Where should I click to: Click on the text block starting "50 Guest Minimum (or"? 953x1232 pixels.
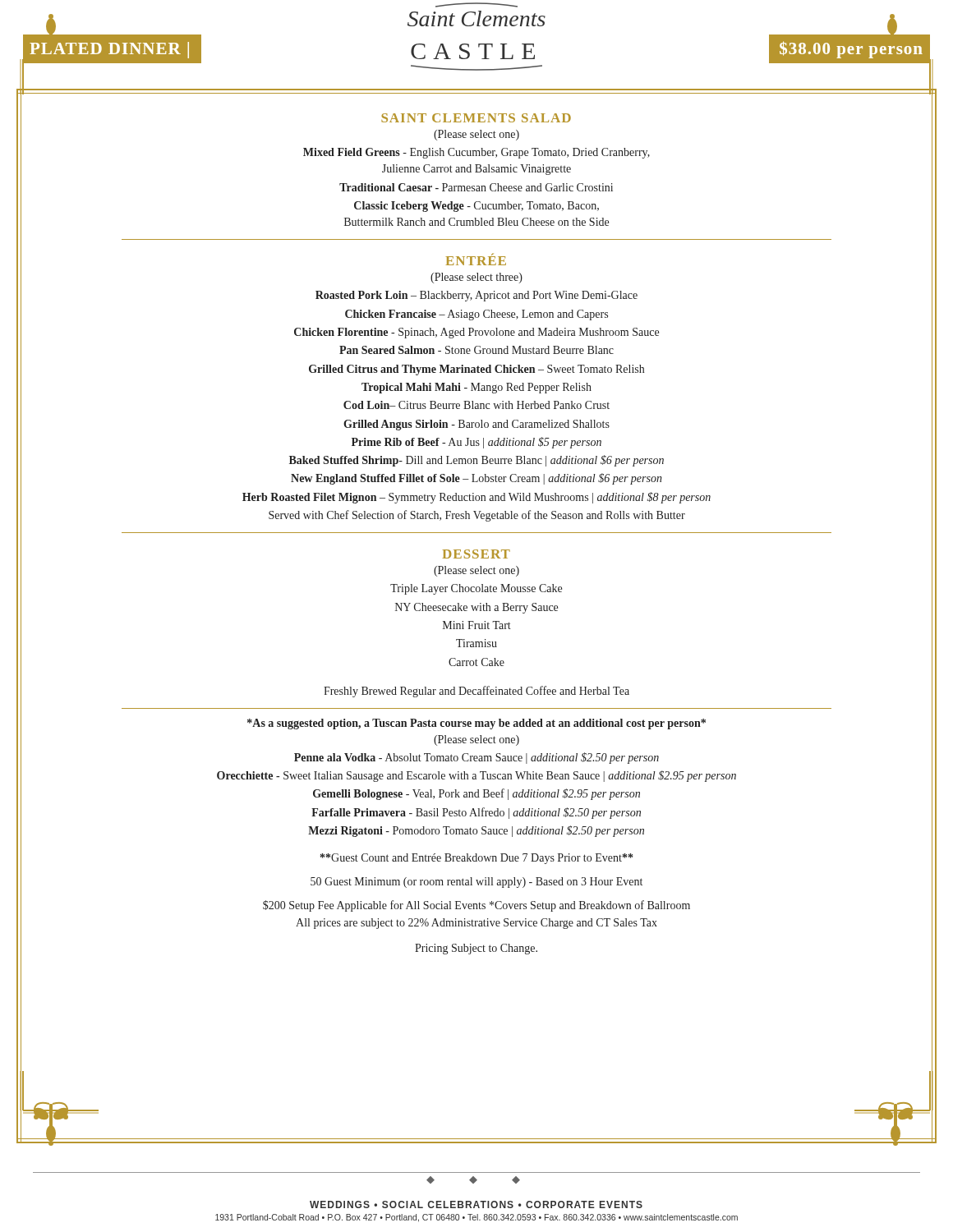tap(476, 882)
